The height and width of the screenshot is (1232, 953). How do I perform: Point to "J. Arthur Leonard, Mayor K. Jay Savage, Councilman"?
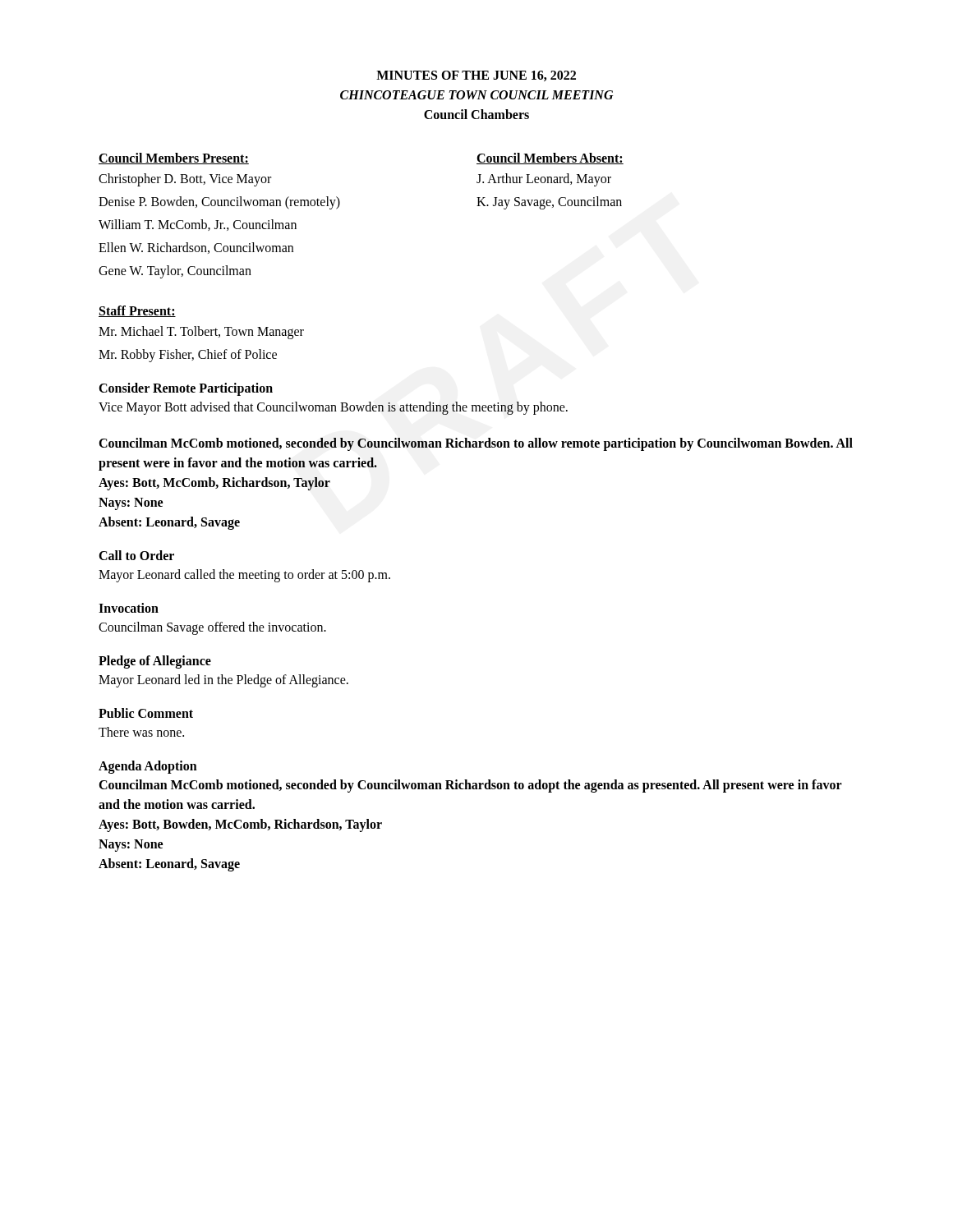(544, 180)
